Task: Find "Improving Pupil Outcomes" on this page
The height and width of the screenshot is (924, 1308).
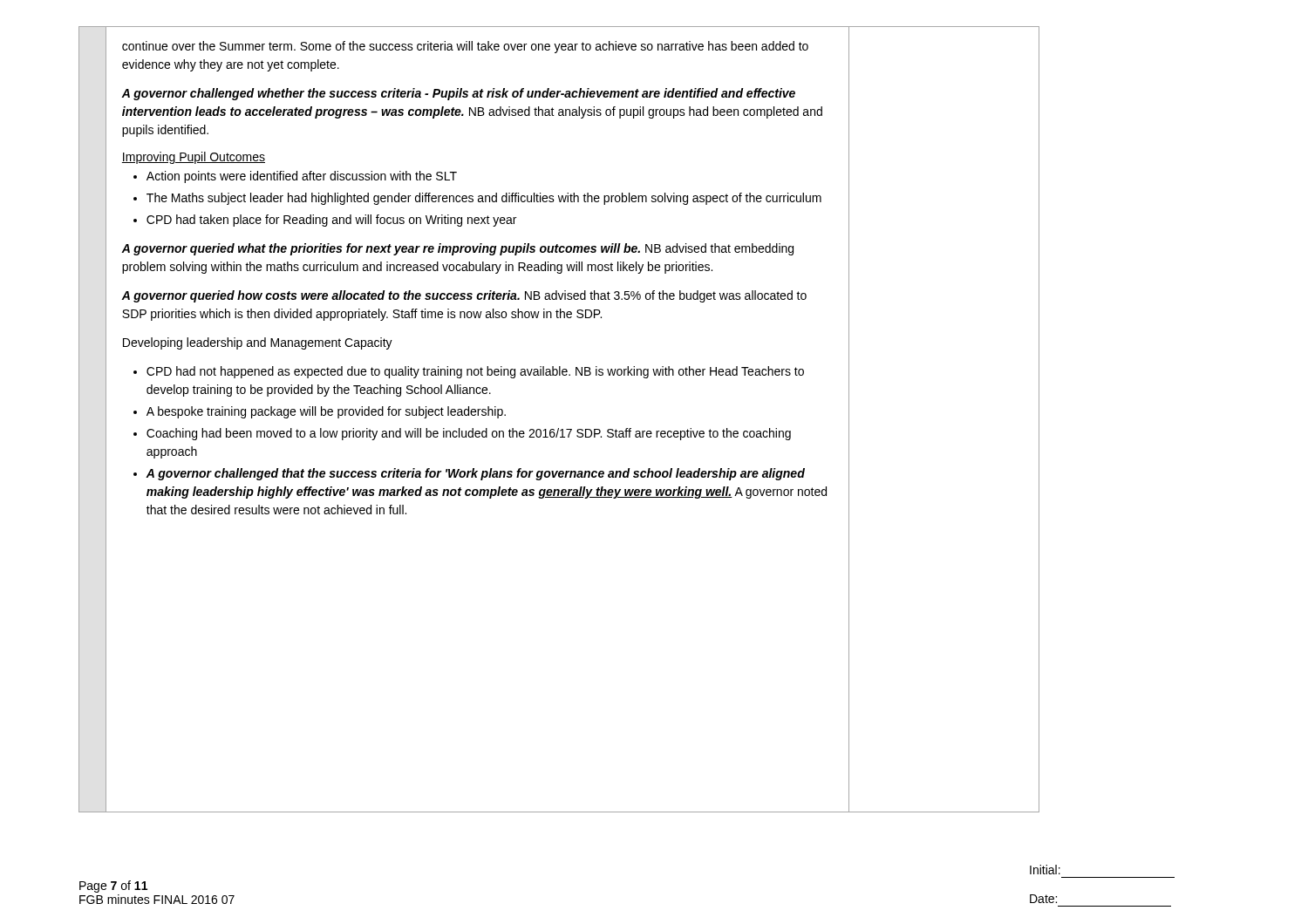Action: click(194, 157)
